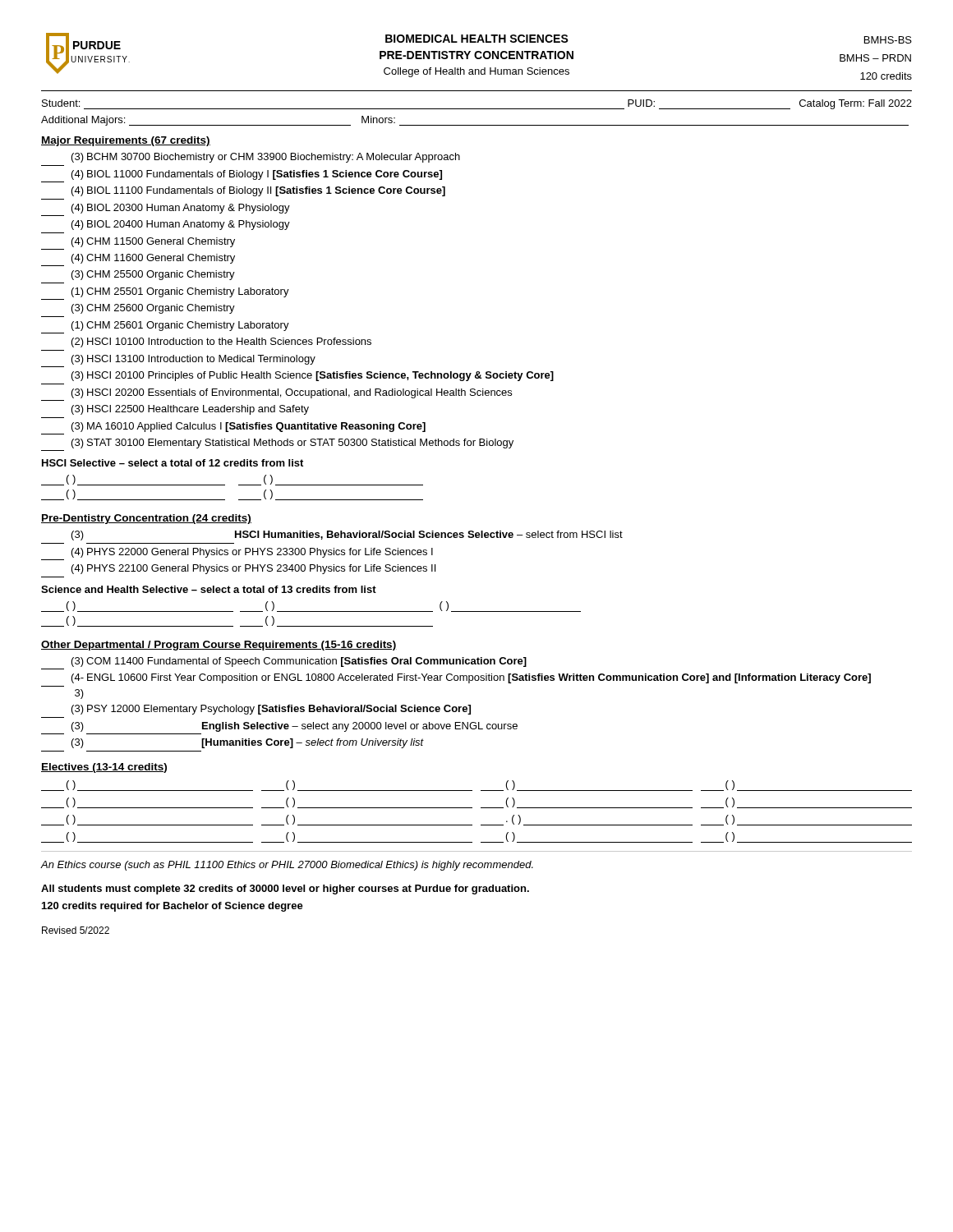Point to the block beginning "(3) CHM 25500"
Viewport: 953px width, 1232px height.
click(x=153, y=275)
